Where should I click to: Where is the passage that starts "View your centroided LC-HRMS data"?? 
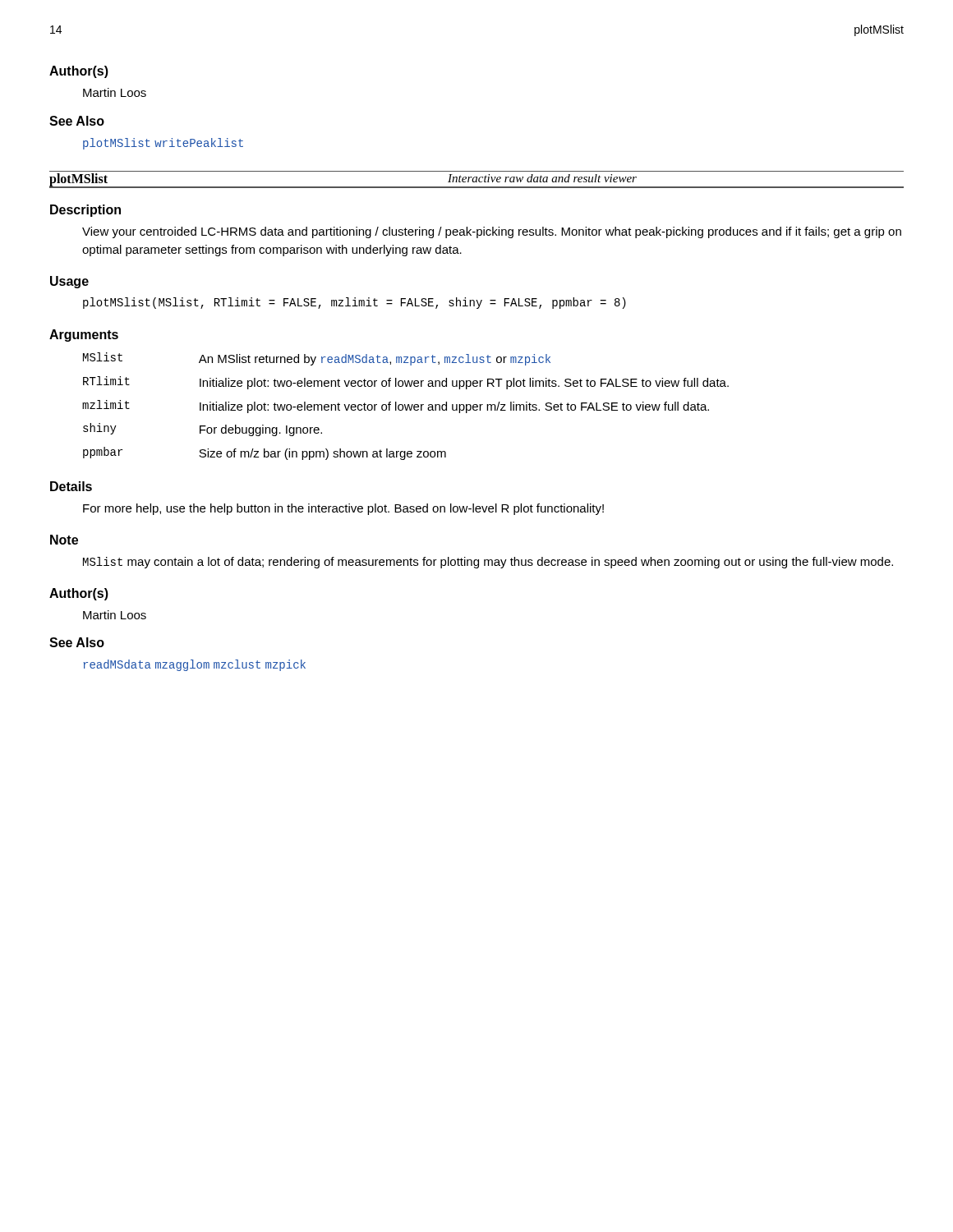click(x=492, y=240)
